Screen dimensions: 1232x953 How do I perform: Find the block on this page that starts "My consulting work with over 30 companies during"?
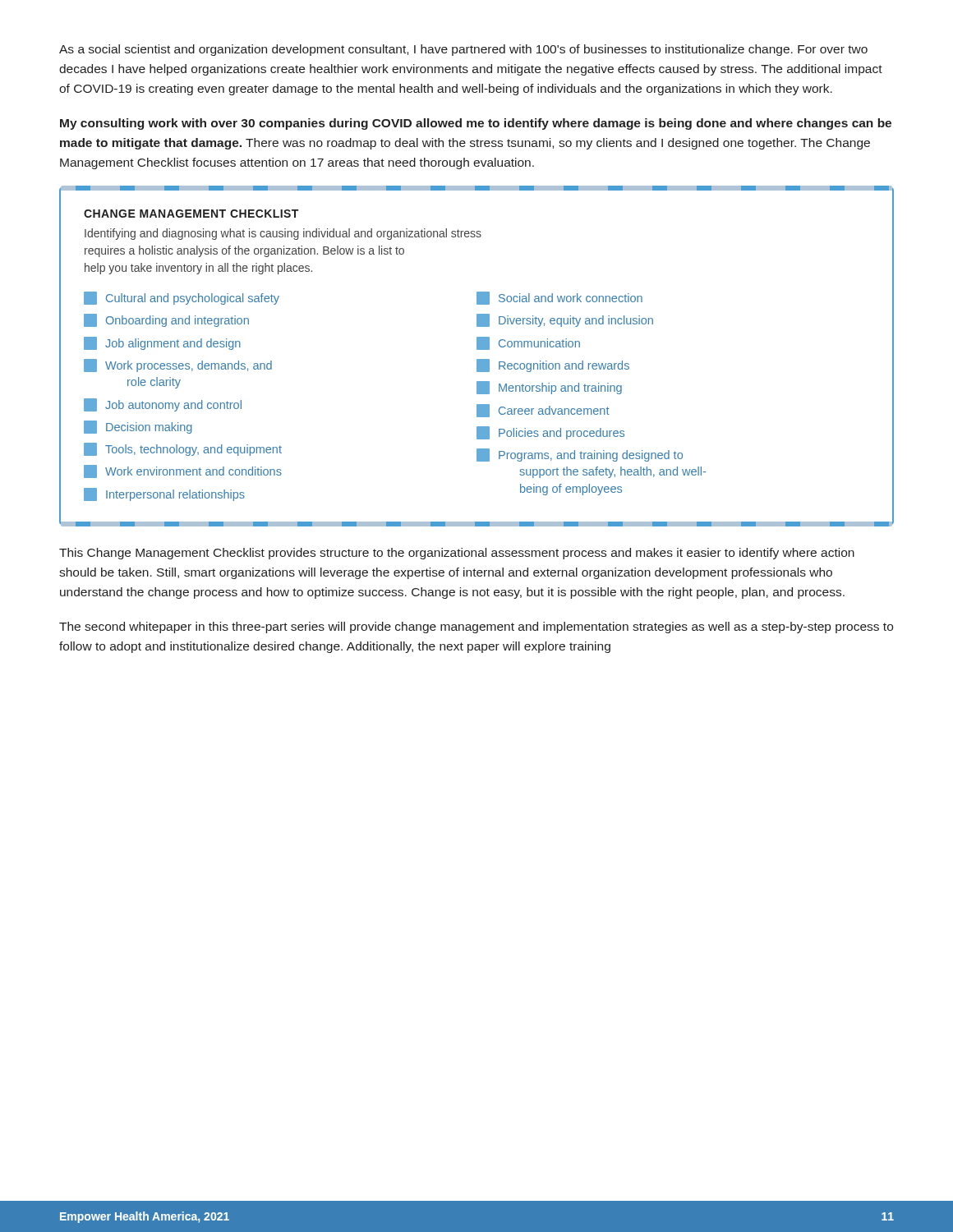(476, 143)
